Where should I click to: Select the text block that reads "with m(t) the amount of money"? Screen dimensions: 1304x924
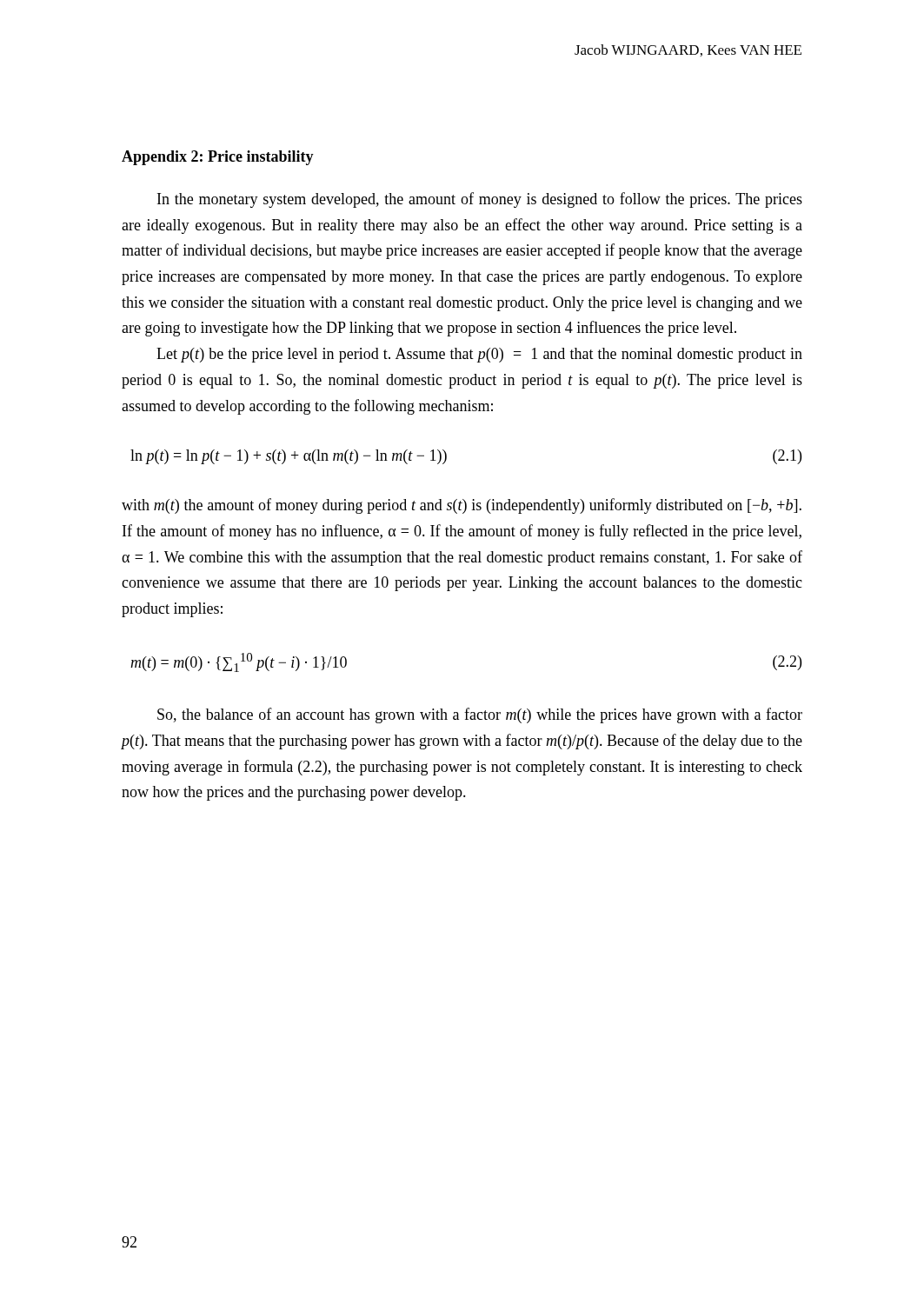coord(462,558)
